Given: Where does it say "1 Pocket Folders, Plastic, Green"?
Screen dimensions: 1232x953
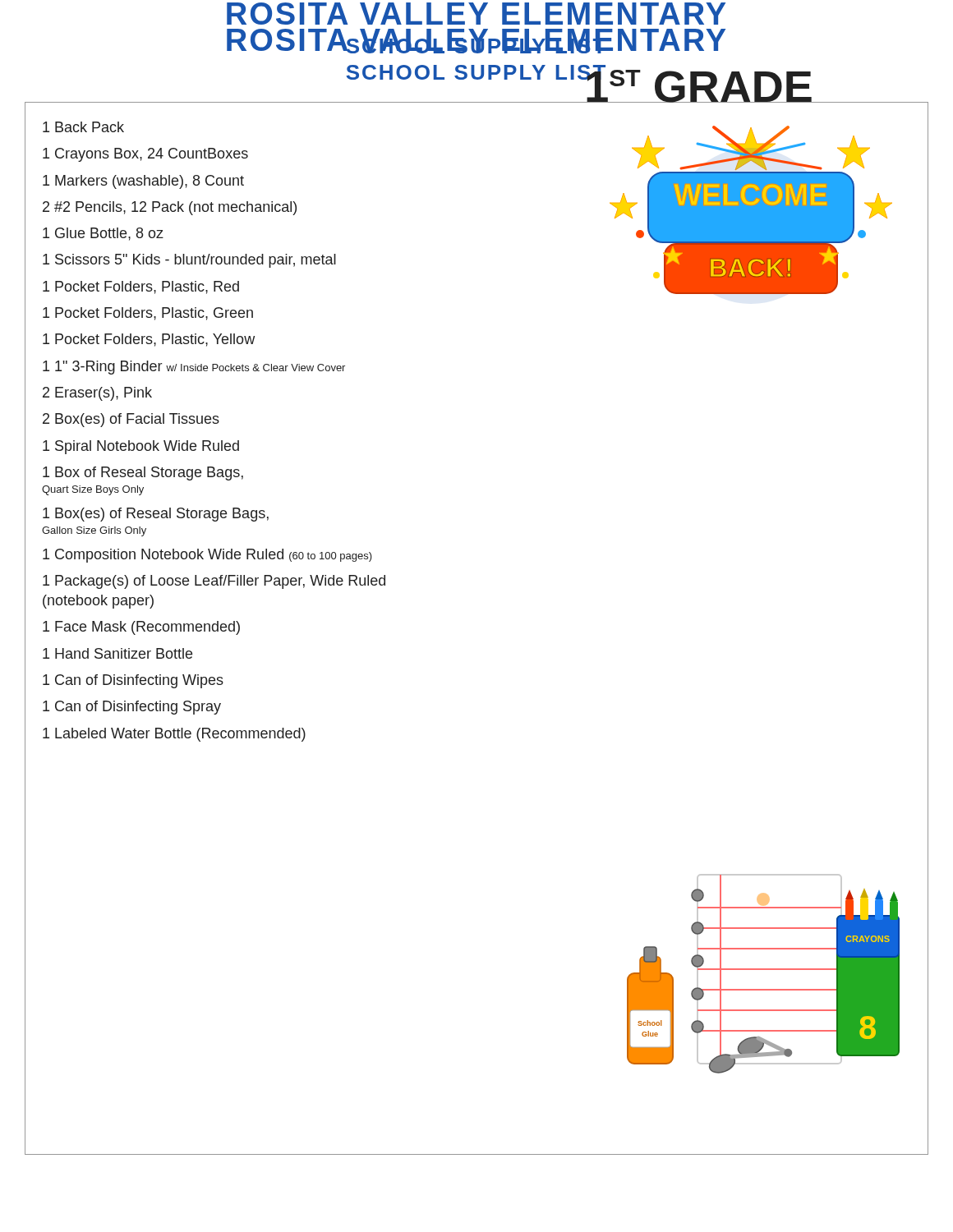Looking at the screenshot, I should coord(148,313).
